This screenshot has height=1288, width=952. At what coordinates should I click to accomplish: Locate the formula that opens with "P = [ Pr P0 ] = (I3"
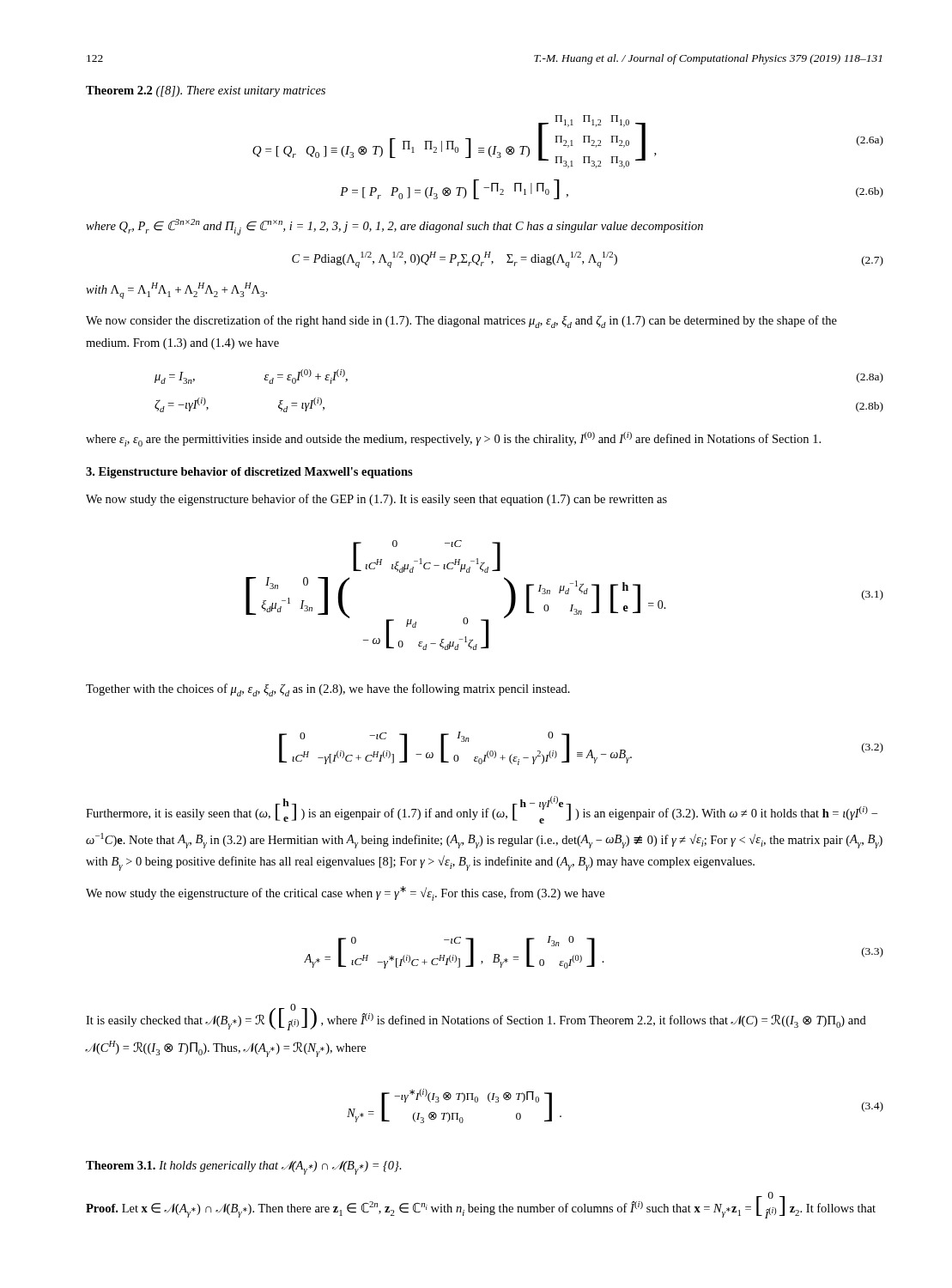pyautogui.click(x=485, y=191)
